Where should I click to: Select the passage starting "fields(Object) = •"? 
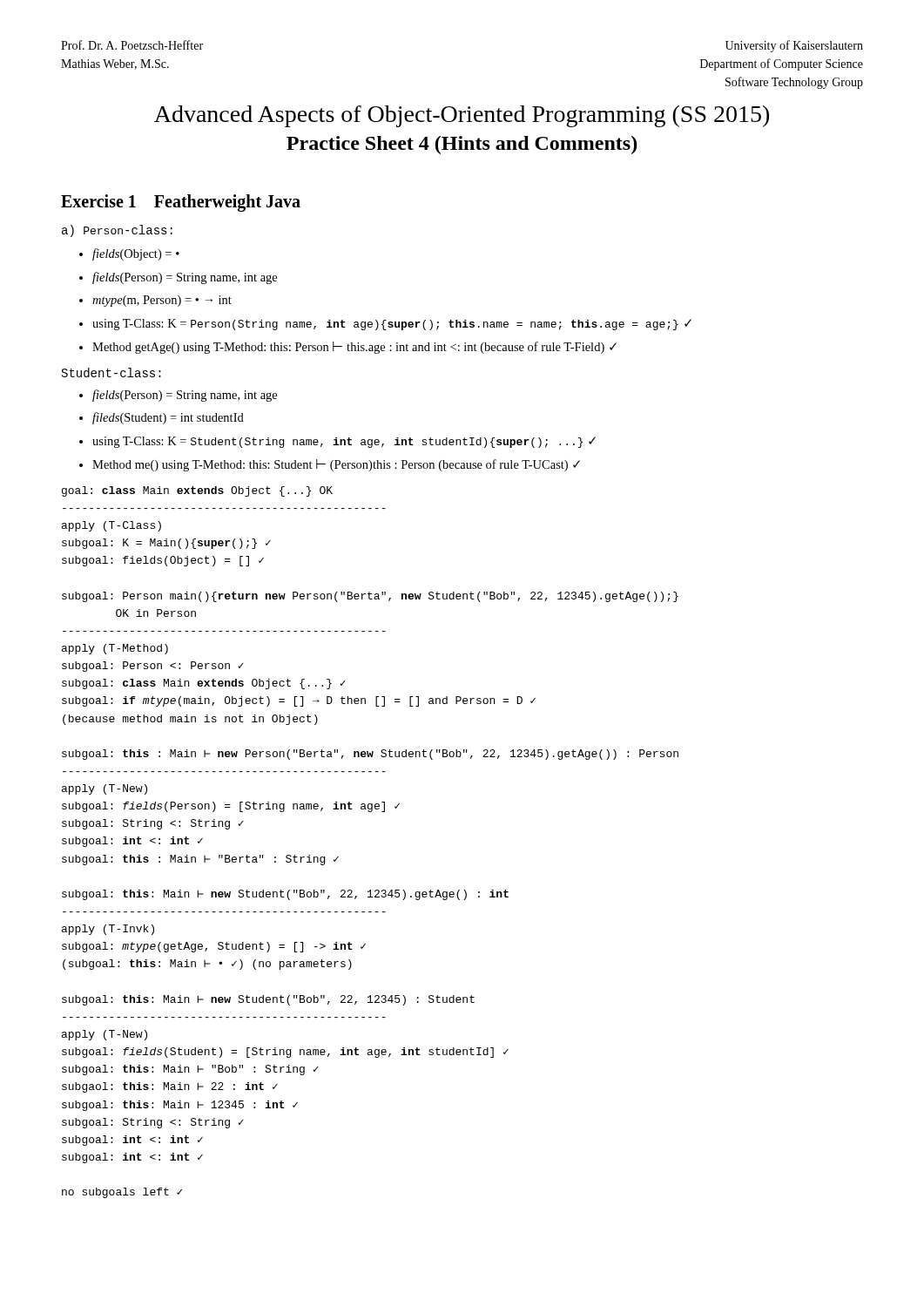136,254
